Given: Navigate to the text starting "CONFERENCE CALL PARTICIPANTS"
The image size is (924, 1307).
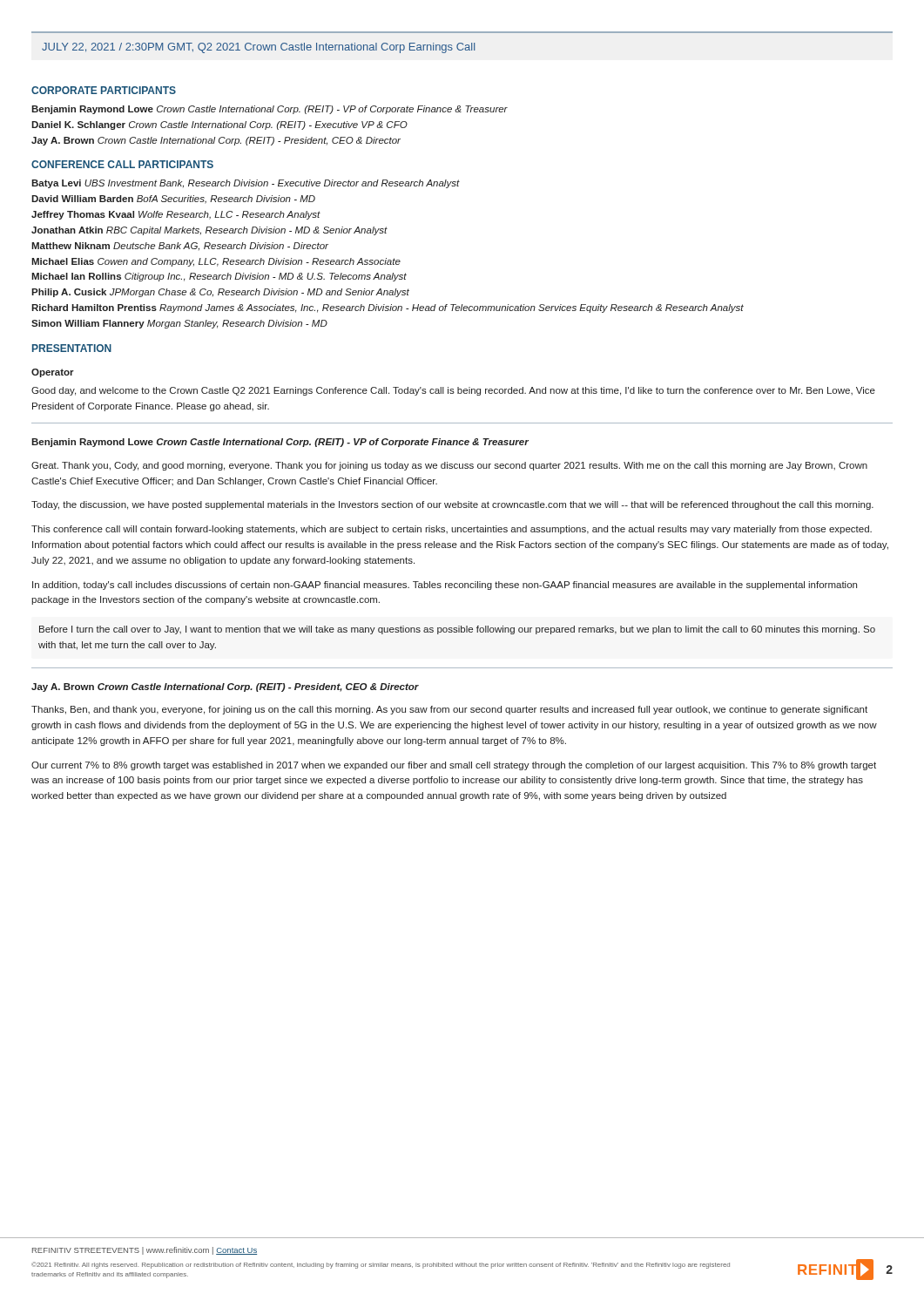Looking at the screenshot, I should (122, 165).
